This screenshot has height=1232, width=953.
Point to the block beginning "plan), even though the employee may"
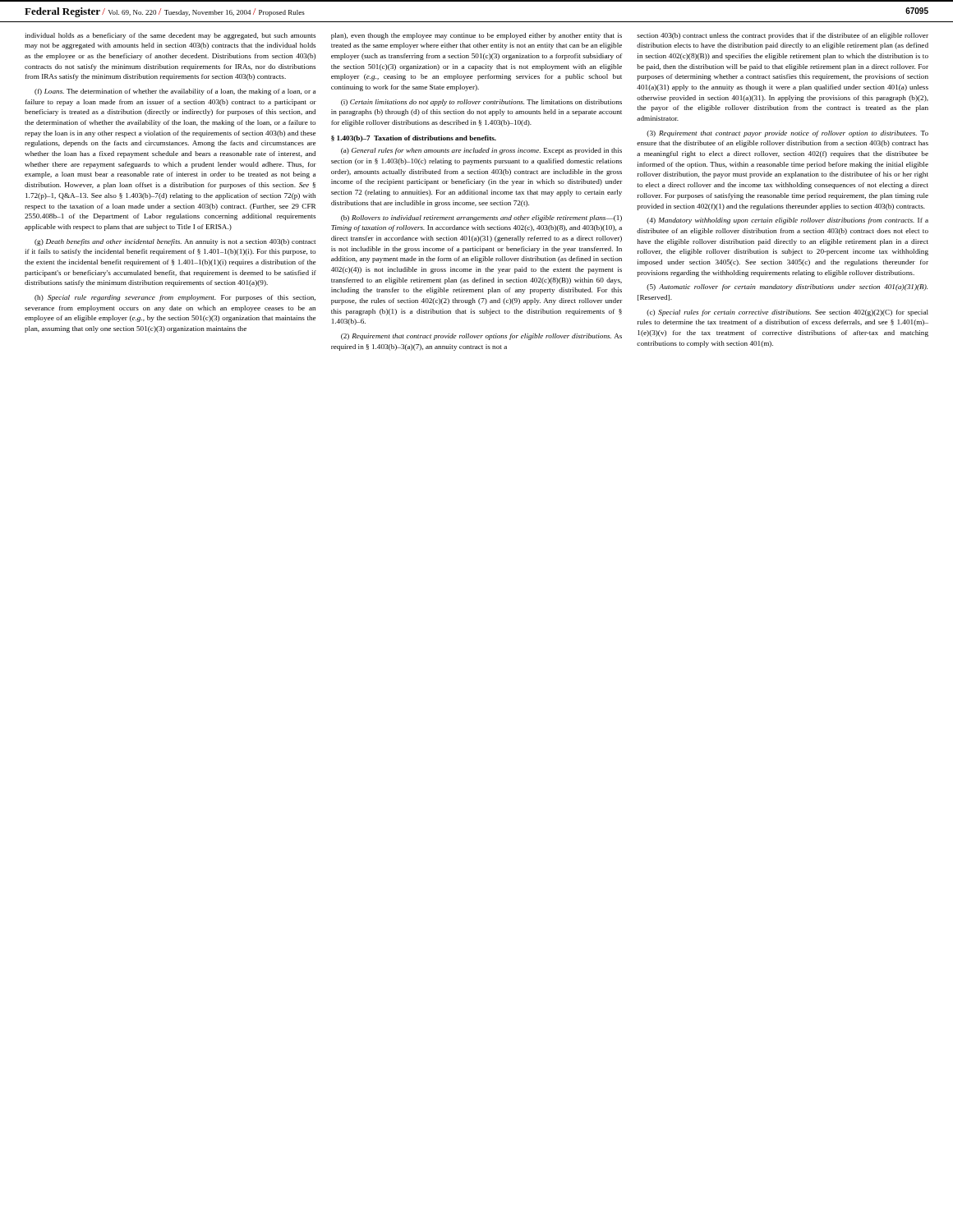[476, 79]
